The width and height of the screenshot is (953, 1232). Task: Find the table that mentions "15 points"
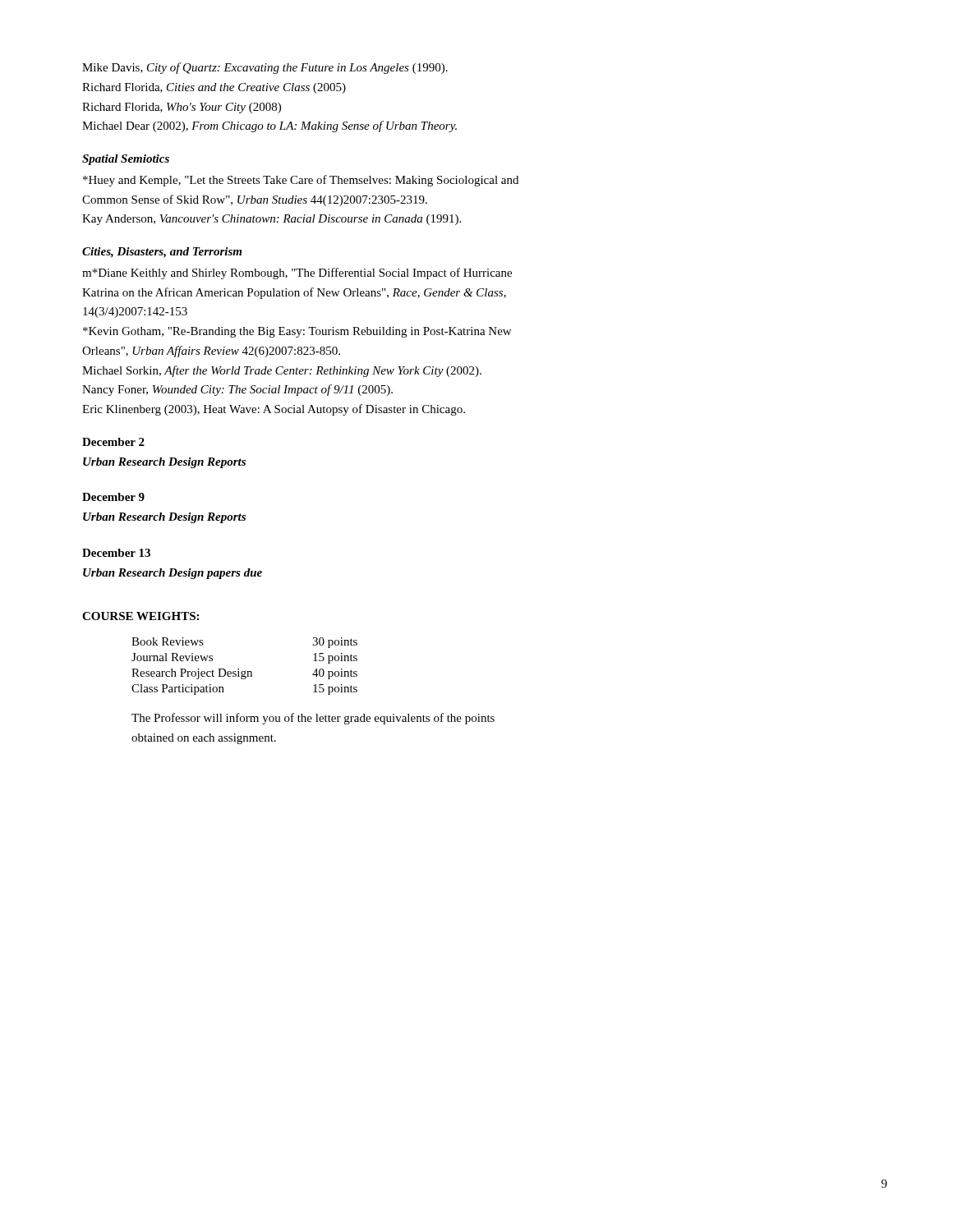click(403, 665)
